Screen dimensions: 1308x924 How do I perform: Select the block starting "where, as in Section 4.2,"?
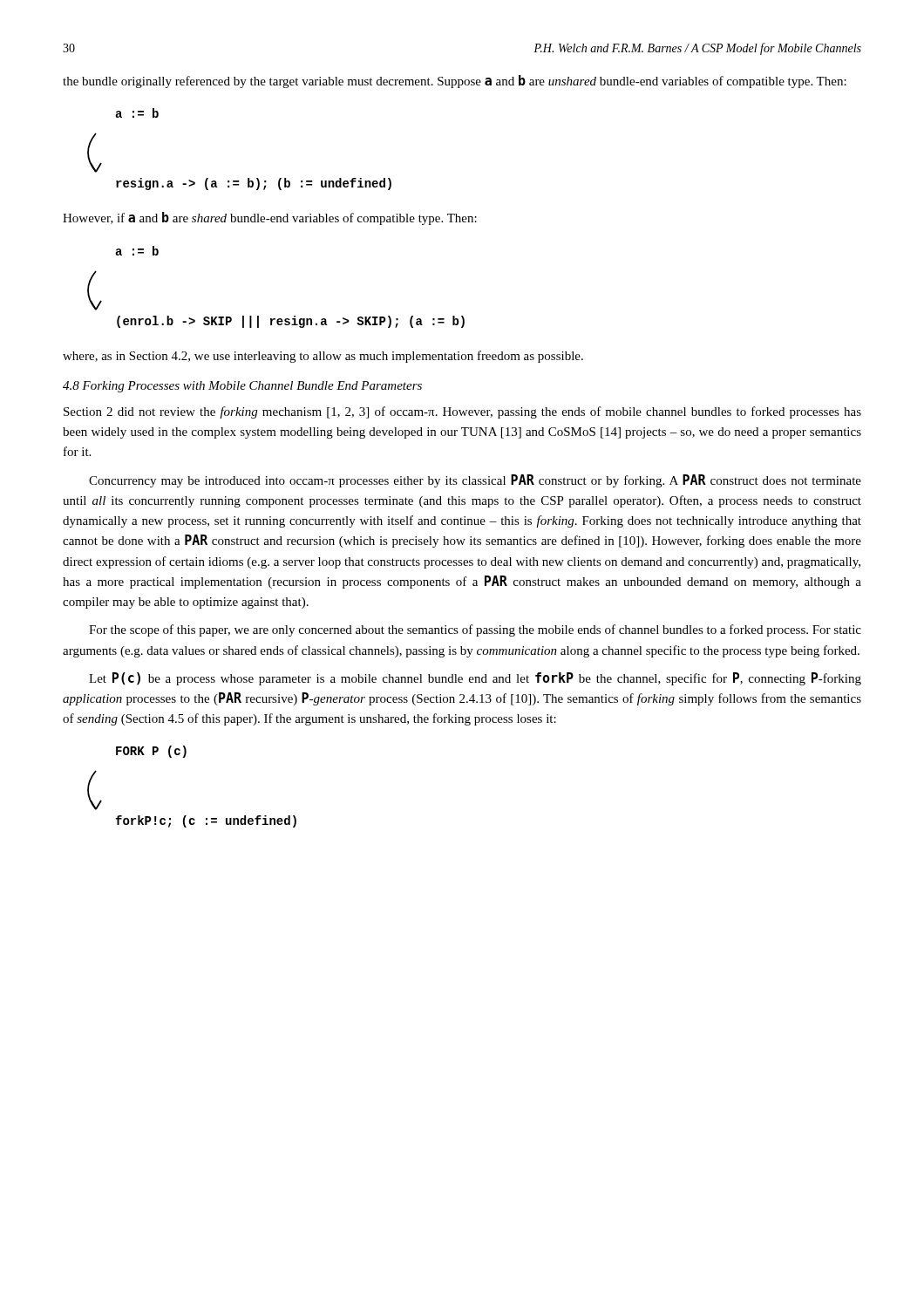(x=462, y=356)
